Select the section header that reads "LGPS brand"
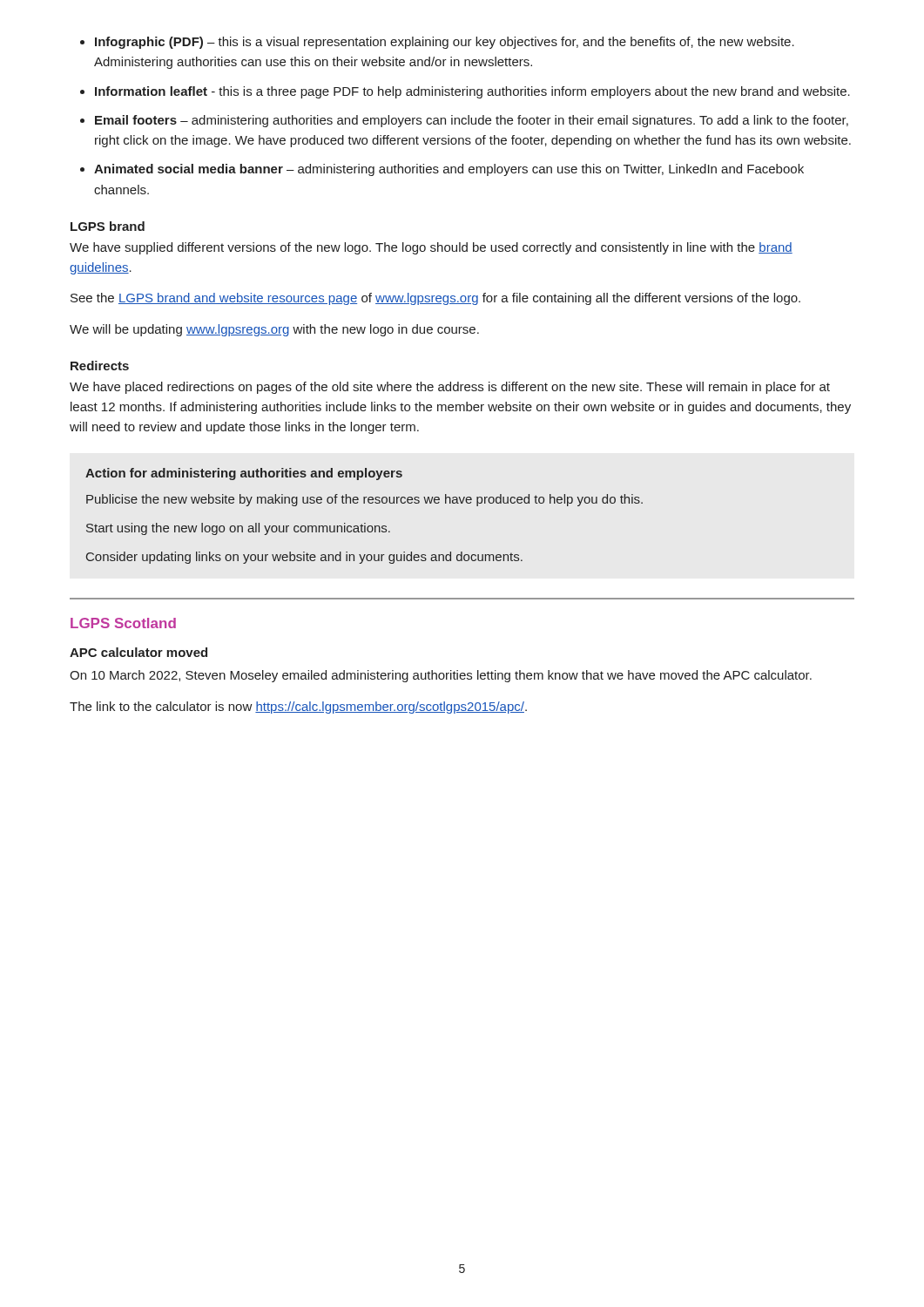This screenshot has width=924, height=1307. (107, 226)
